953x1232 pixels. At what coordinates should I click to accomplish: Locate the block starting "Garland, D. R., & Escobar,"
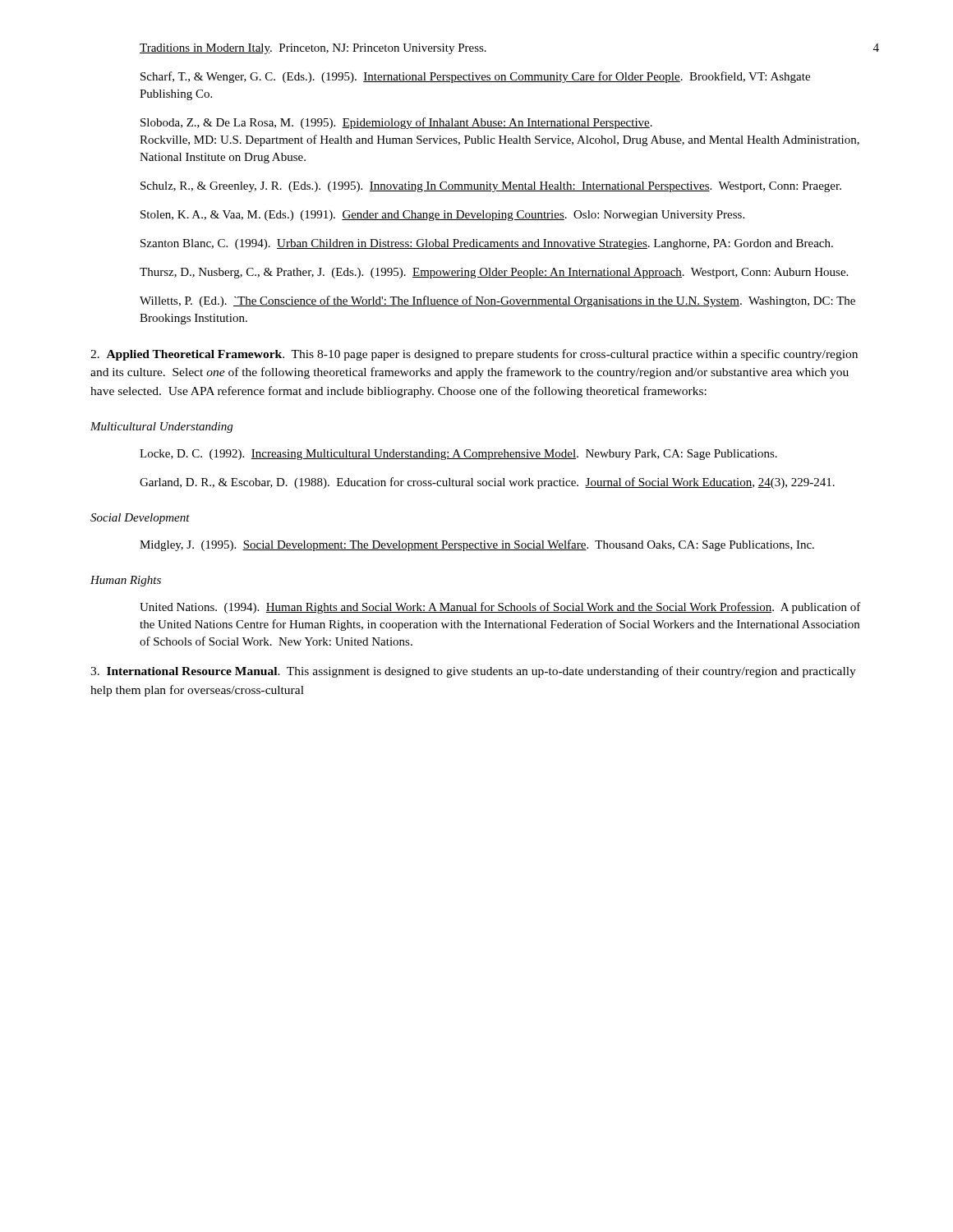[x=487, y=482]
